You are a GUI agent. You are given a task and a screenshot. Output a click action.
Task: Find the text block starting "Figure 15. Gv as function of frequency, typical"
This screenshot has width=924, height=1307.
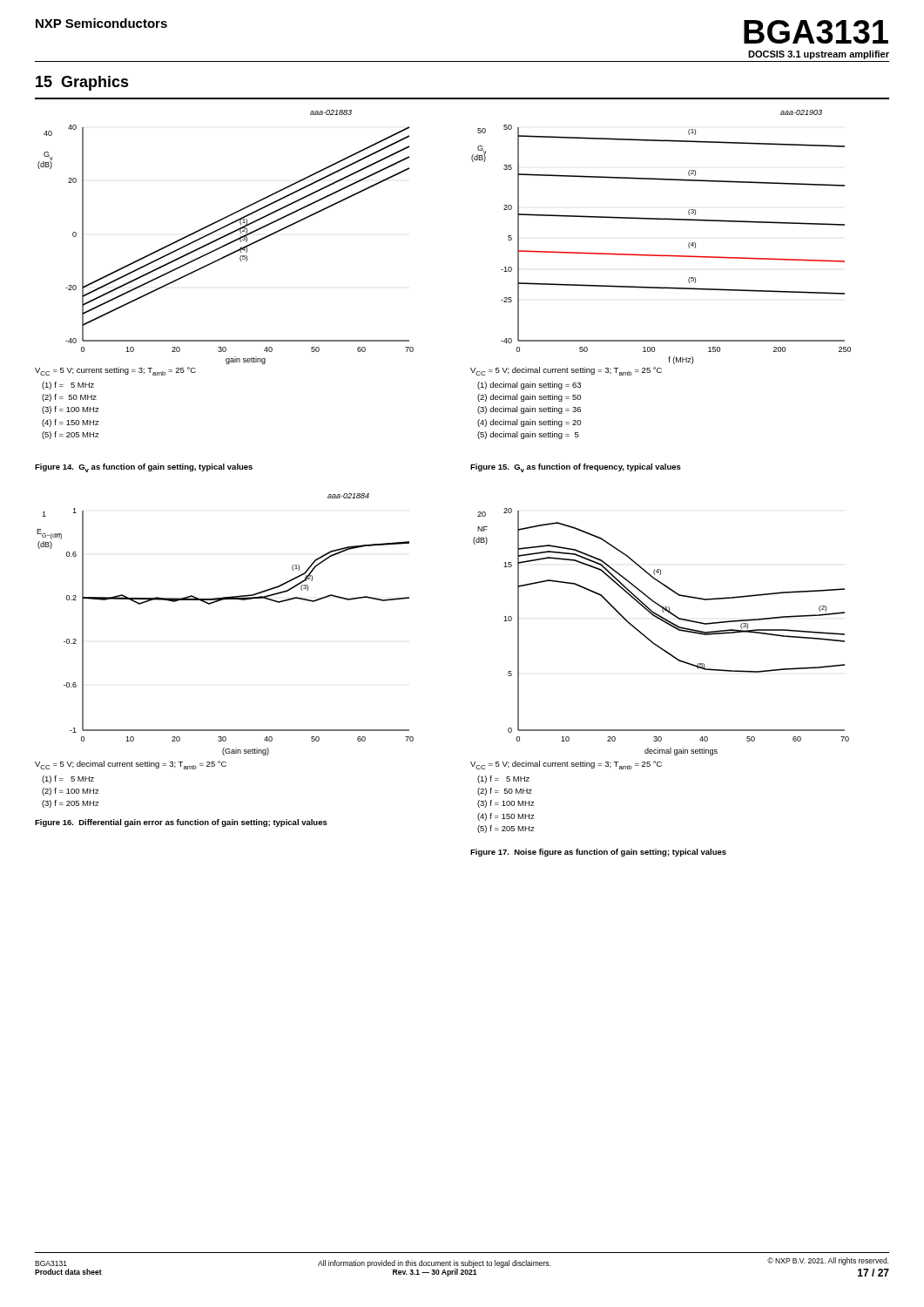tap(576, 468)
